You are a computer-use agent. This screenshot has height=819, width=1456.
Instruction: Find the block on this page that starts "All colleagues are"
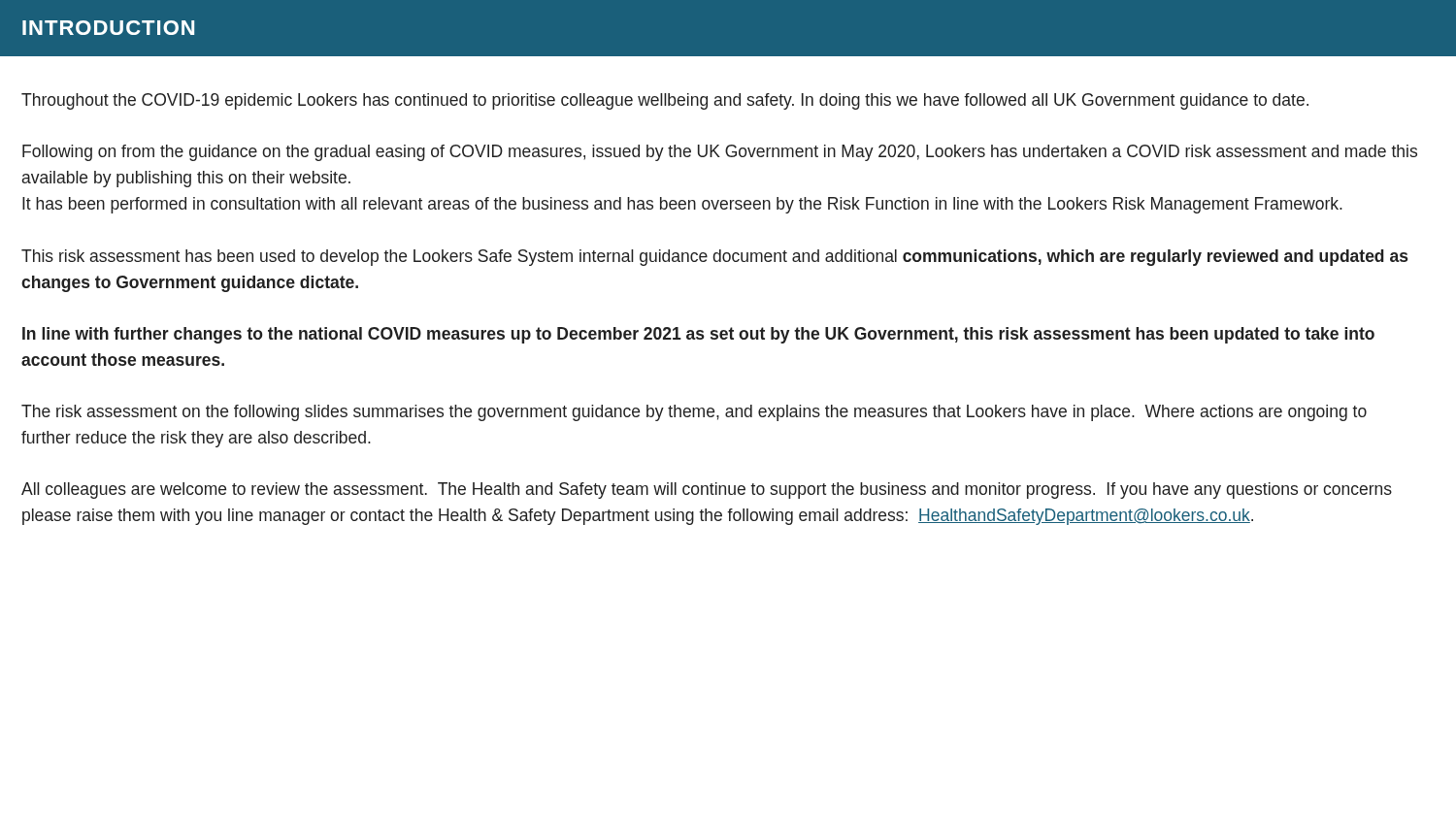(x=707, y=502)
